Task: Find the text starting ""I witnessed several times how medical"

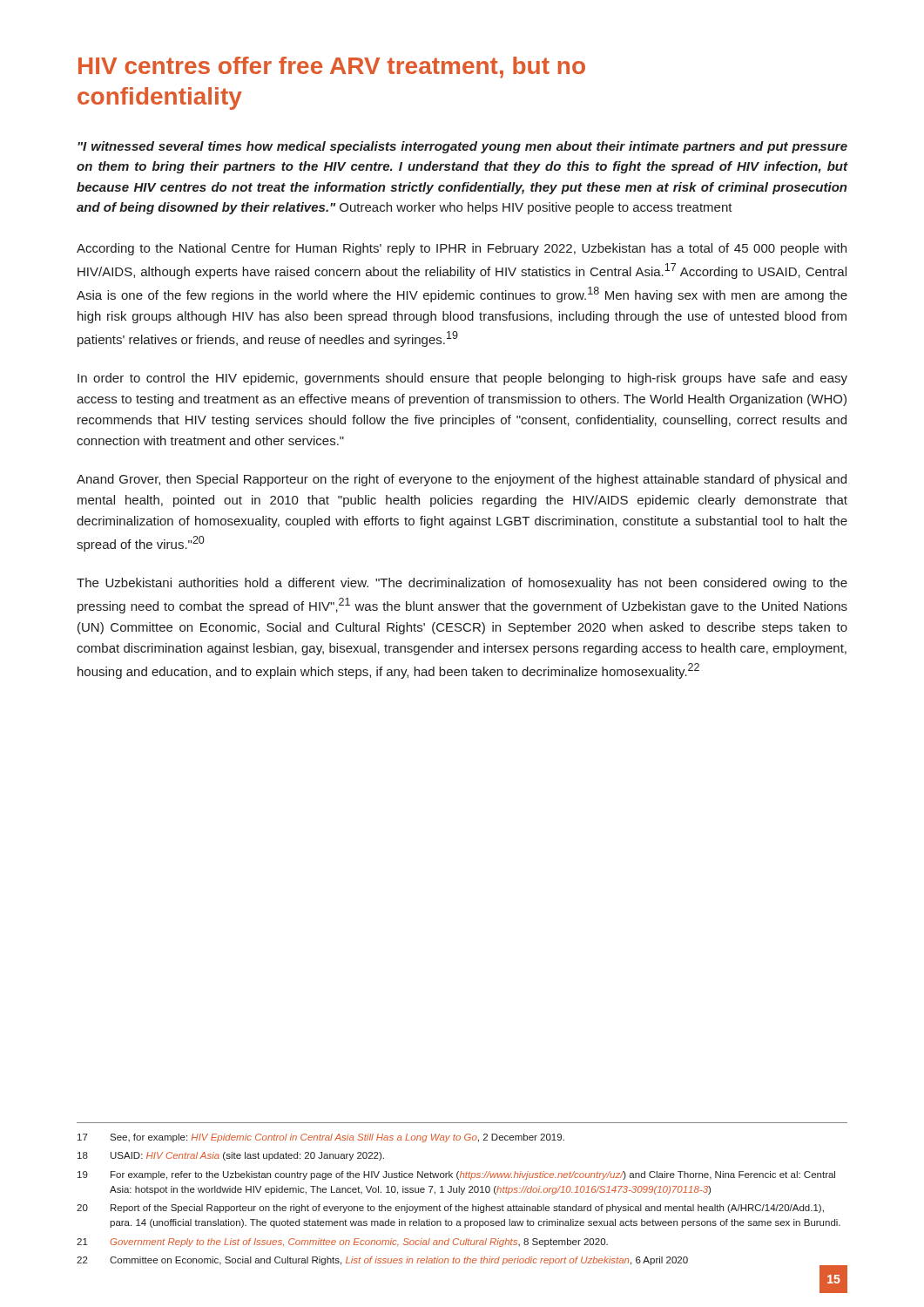Action: (x=462, y=176)
